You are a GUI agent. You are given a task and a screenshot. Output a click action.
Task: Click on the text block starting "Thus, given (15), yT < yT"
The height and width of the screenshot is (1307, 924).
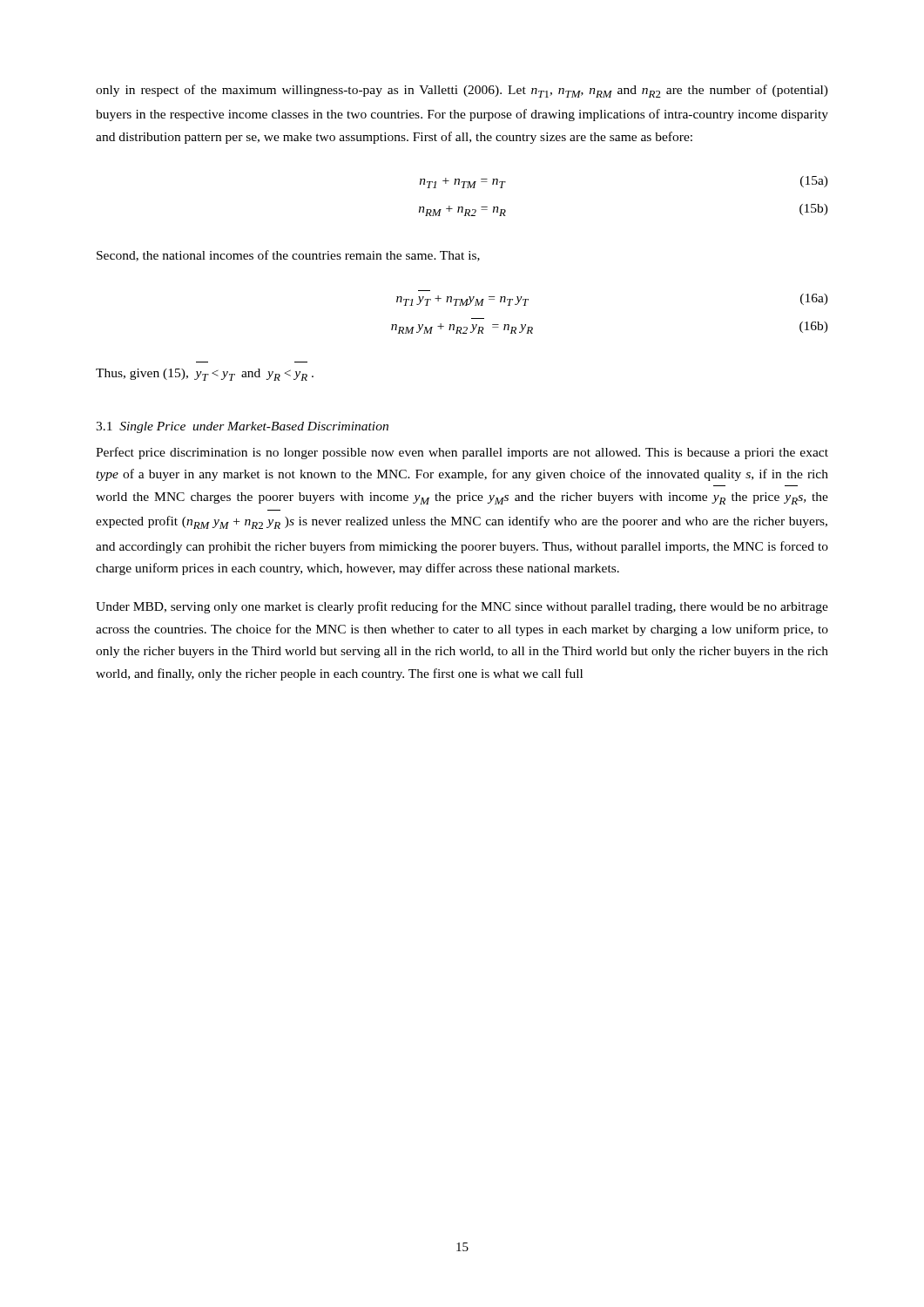click(205, 374)
